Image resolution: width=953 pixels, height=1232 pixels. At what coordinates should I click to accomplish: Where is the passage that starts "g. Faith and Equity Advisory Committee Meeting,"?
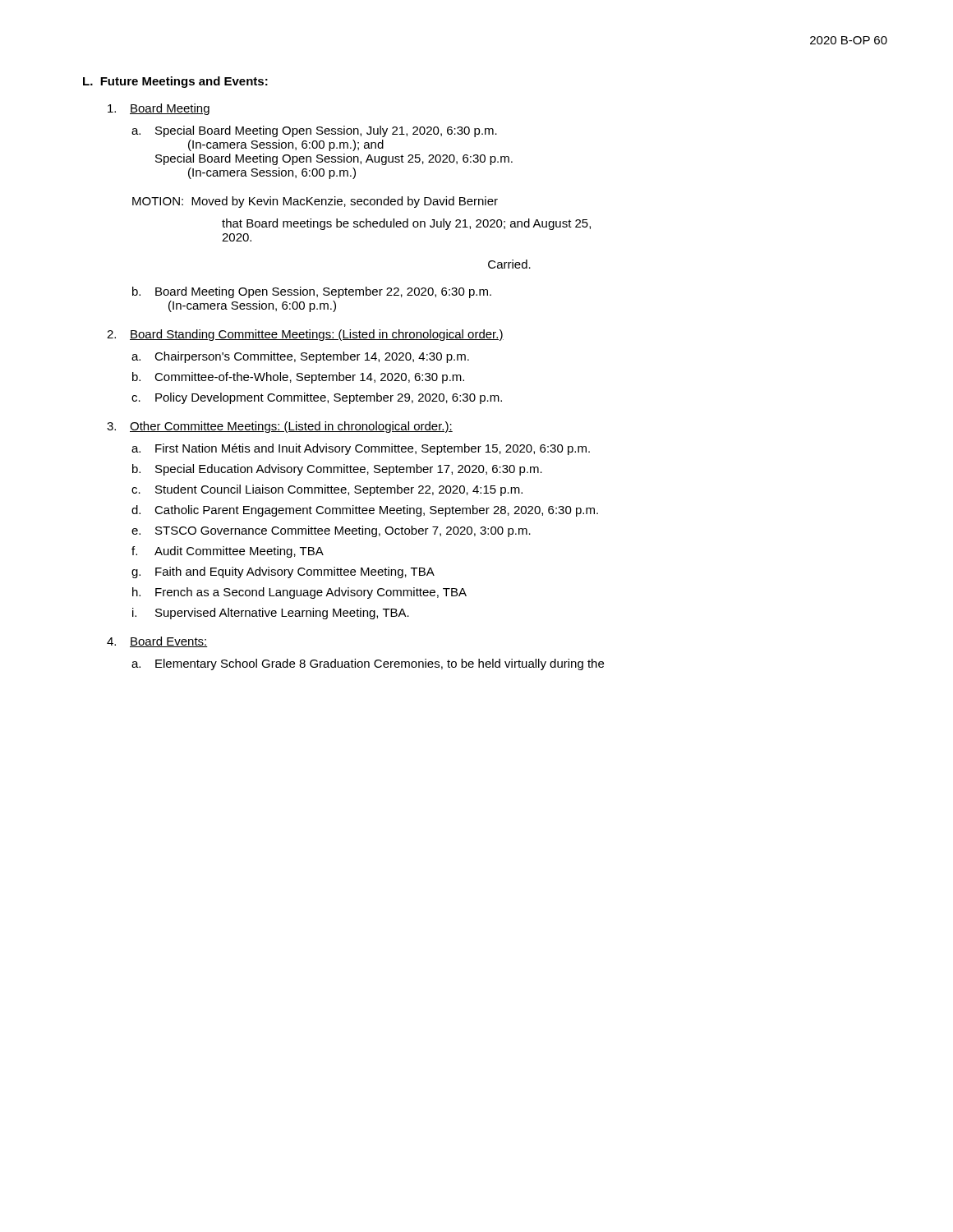click(283, 571)
